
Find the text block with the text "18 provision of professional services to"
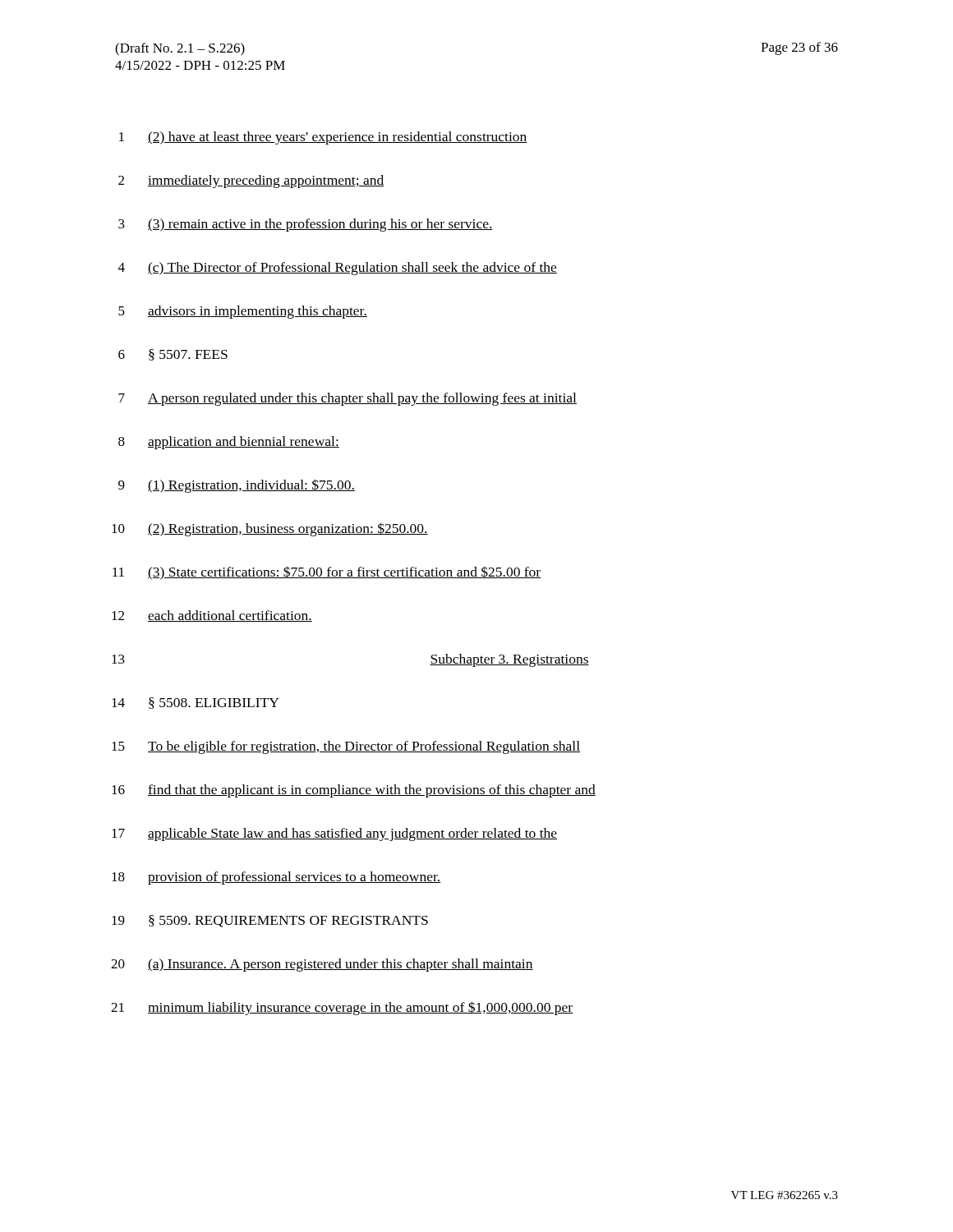[x=276, y=878]
